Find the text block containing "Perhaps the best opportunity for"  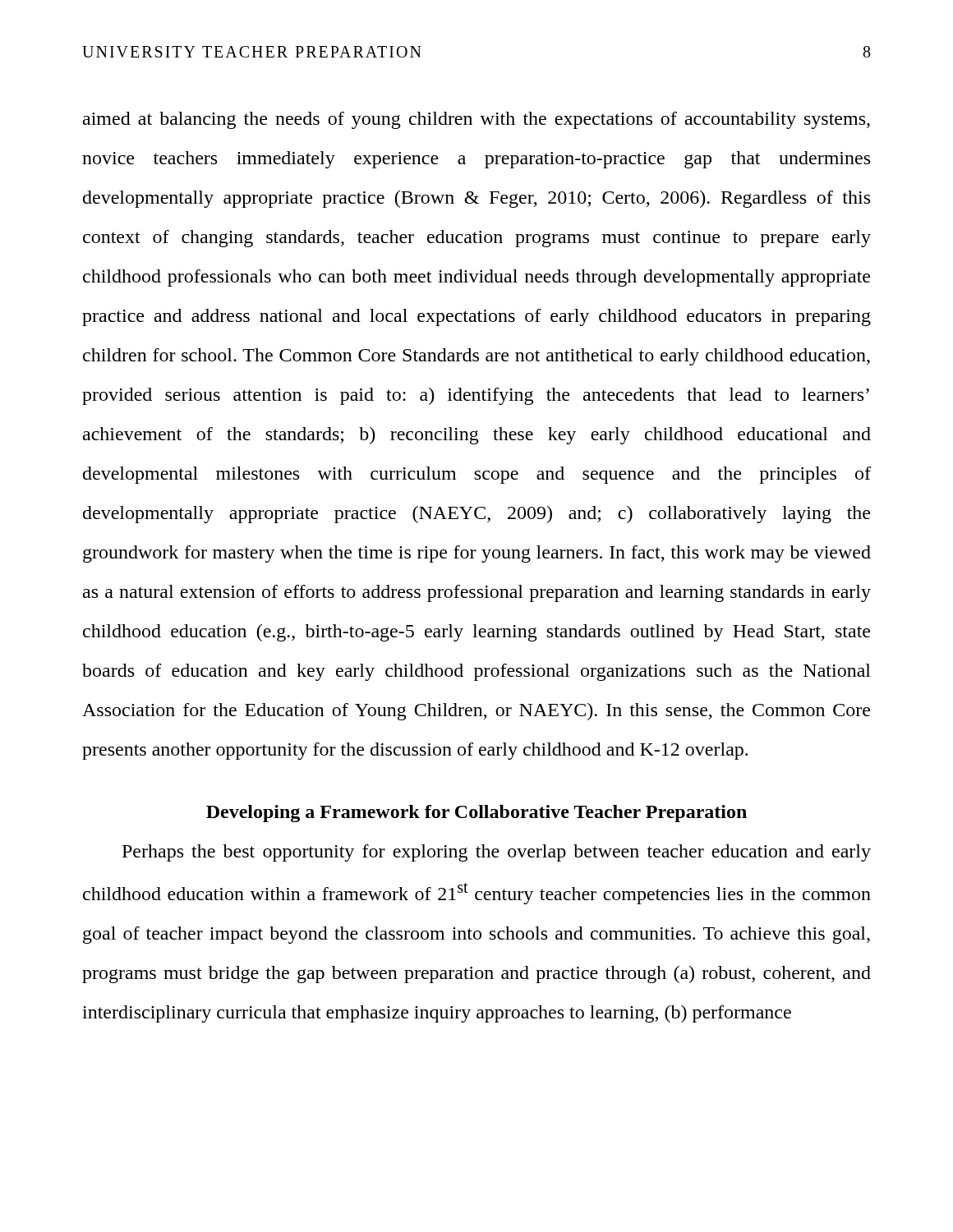476,931
